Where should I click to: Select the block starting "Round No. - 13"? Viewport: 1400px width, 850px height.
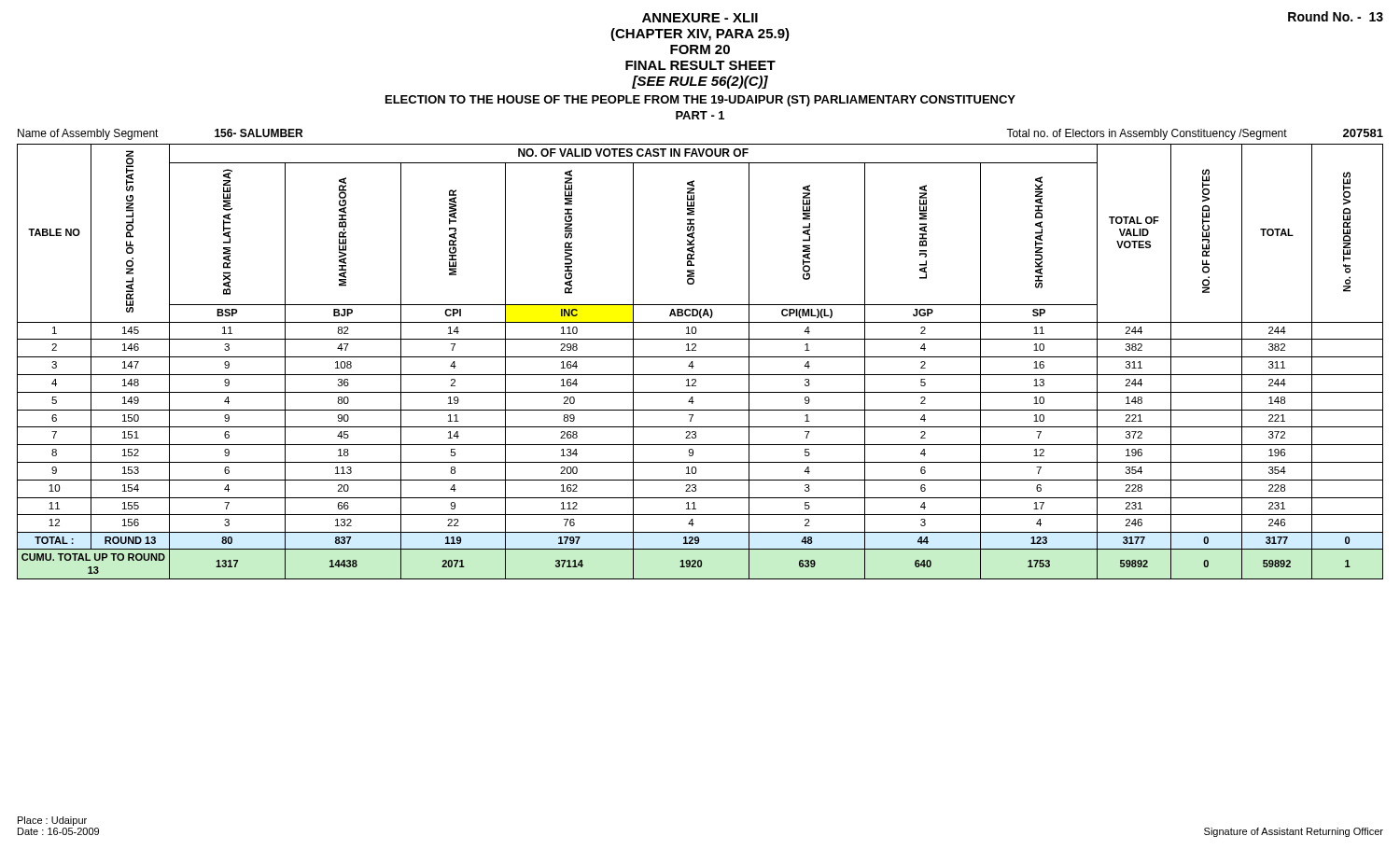1335,17
